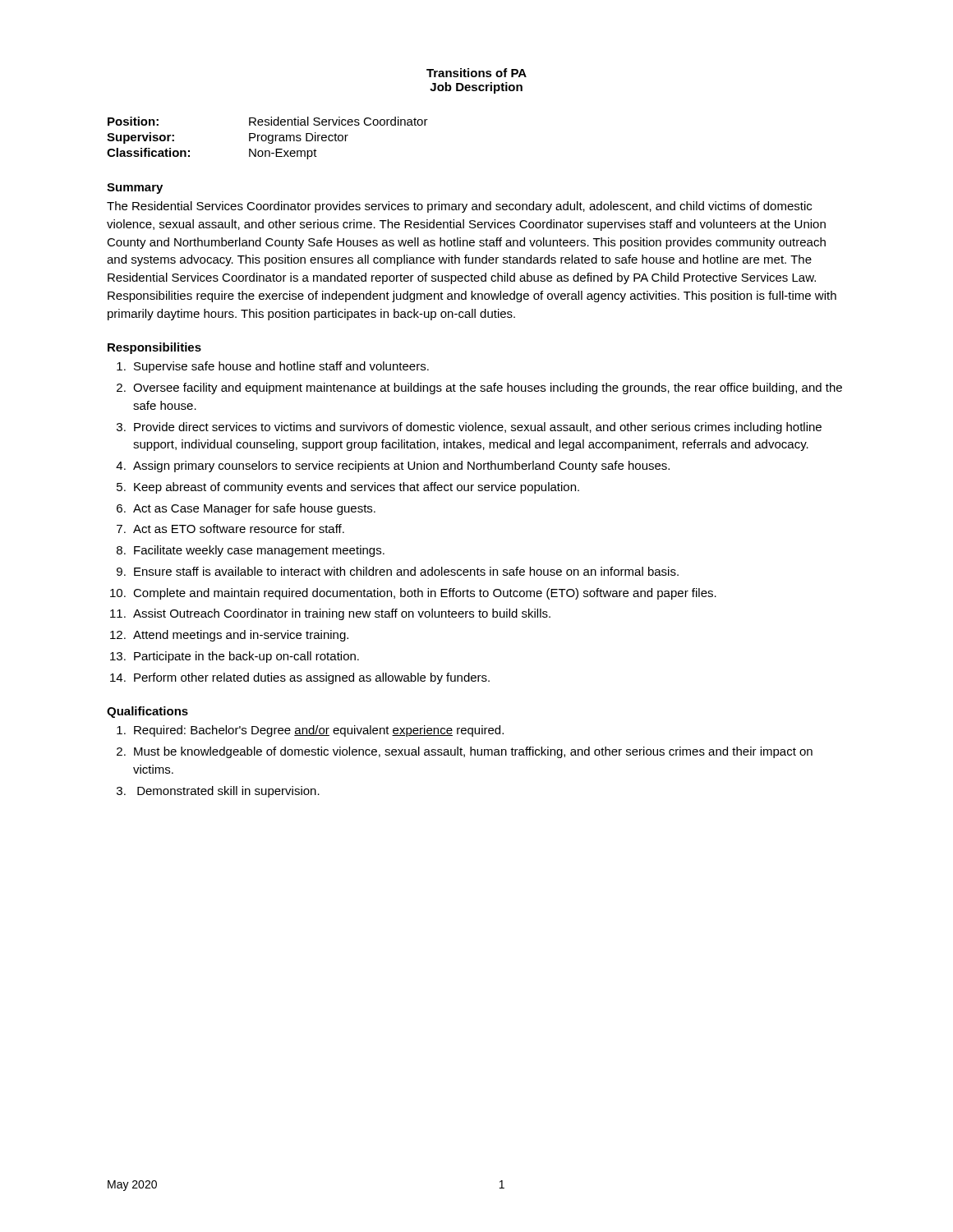The width and height of the screenshot is (953, 1232).
Task: Click a table
Action: (x=476, y=137)
